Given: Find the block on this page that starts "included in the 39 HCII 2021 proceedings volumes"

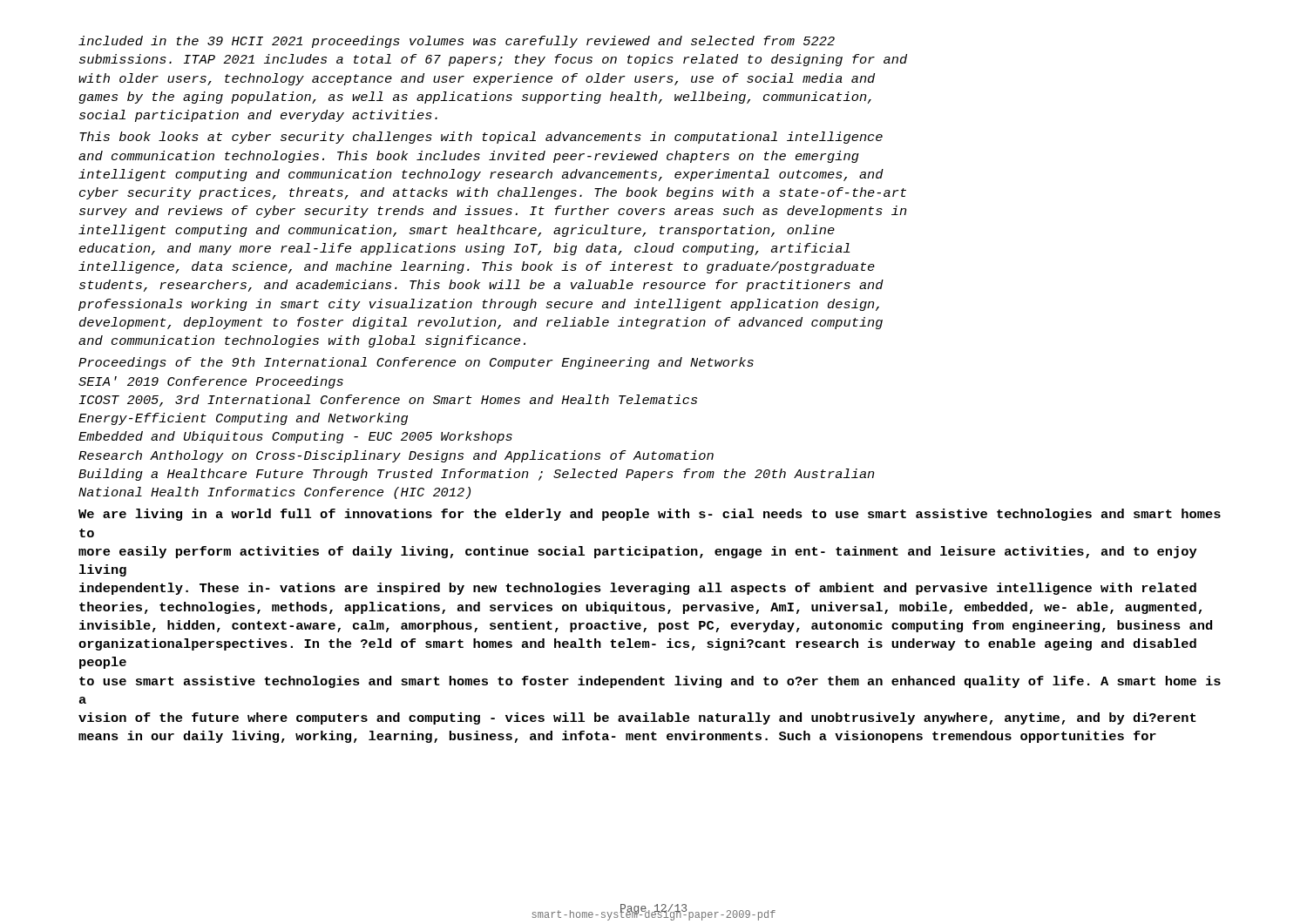Looking at the screenshot, I should [x=493, y=79].
